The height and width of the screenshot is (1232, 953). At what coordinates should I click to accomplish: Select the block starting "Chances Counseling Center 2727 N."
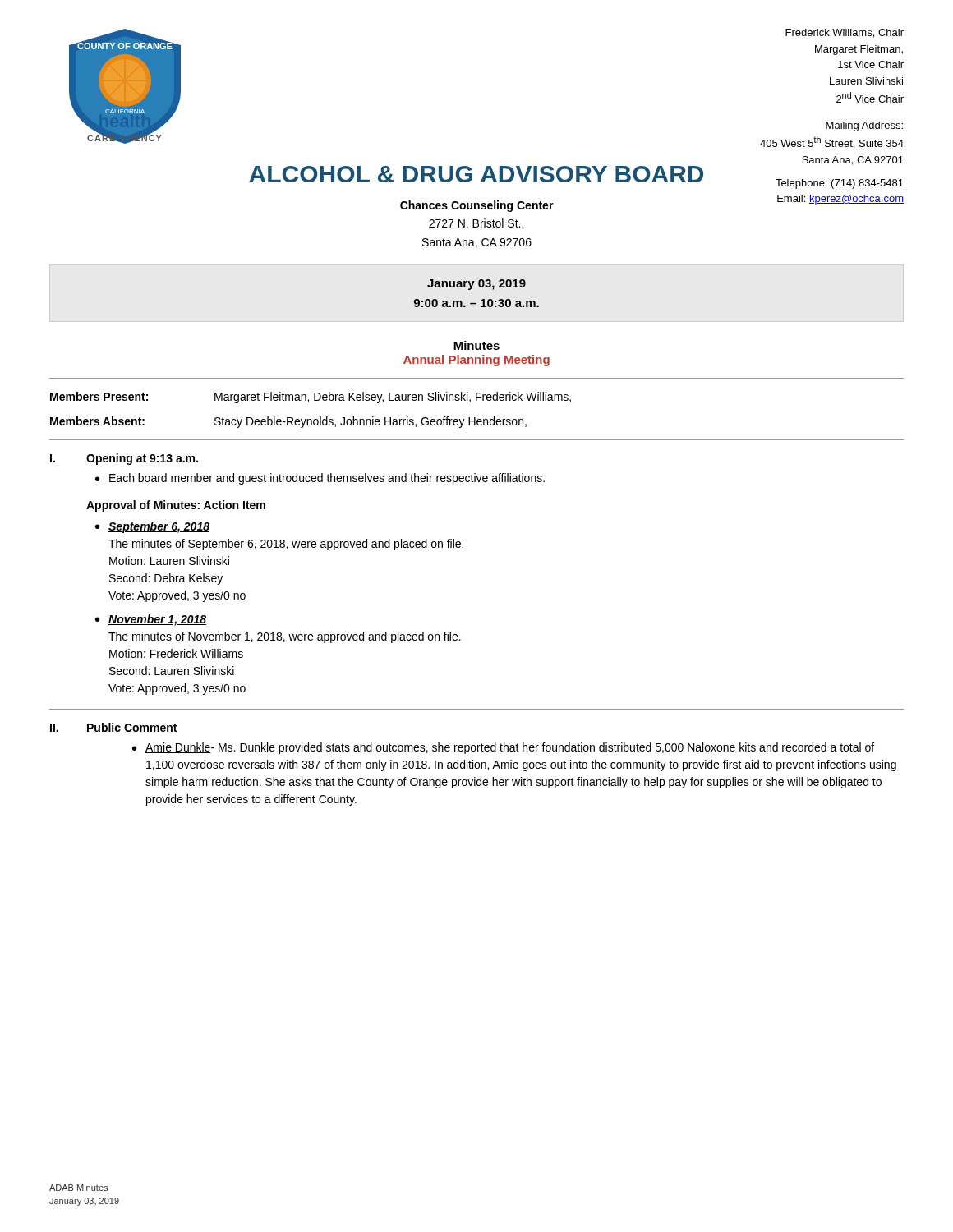476,224
